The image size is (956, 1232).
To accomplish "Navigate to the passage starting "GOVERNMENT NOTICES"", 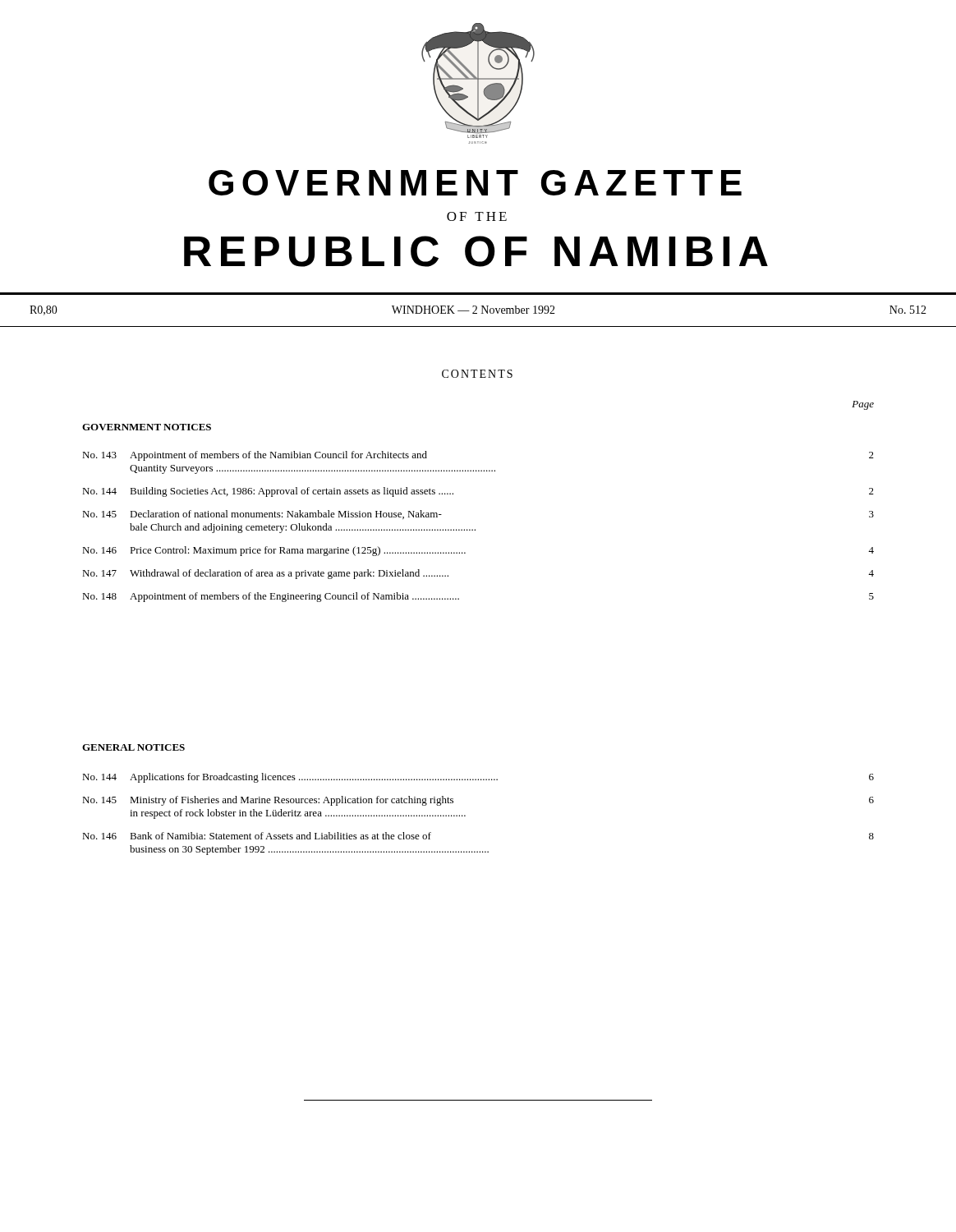I will tap(147, 427).
